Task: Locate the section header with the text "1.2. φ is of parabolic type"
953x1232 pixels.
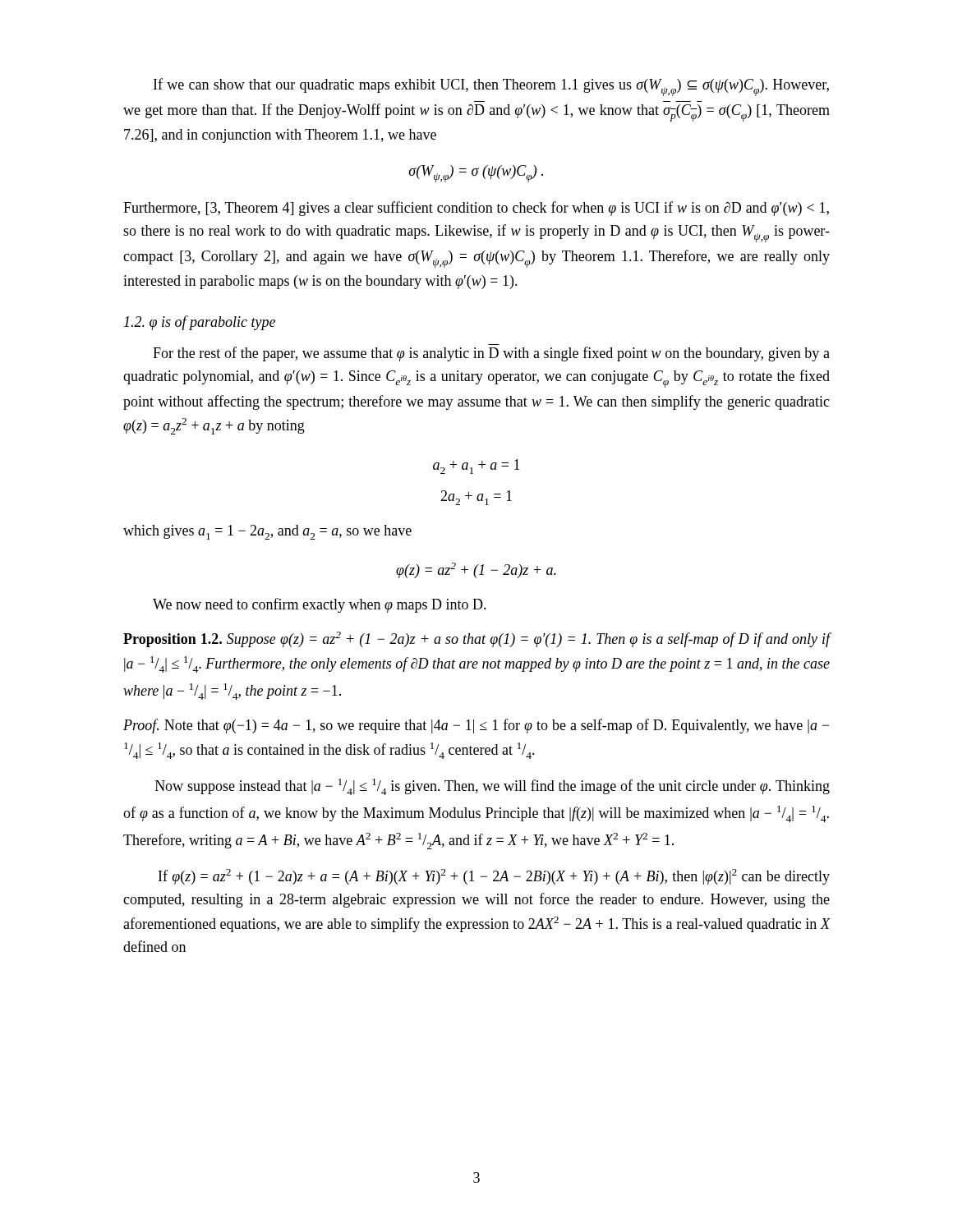Action: pos(200,323)
